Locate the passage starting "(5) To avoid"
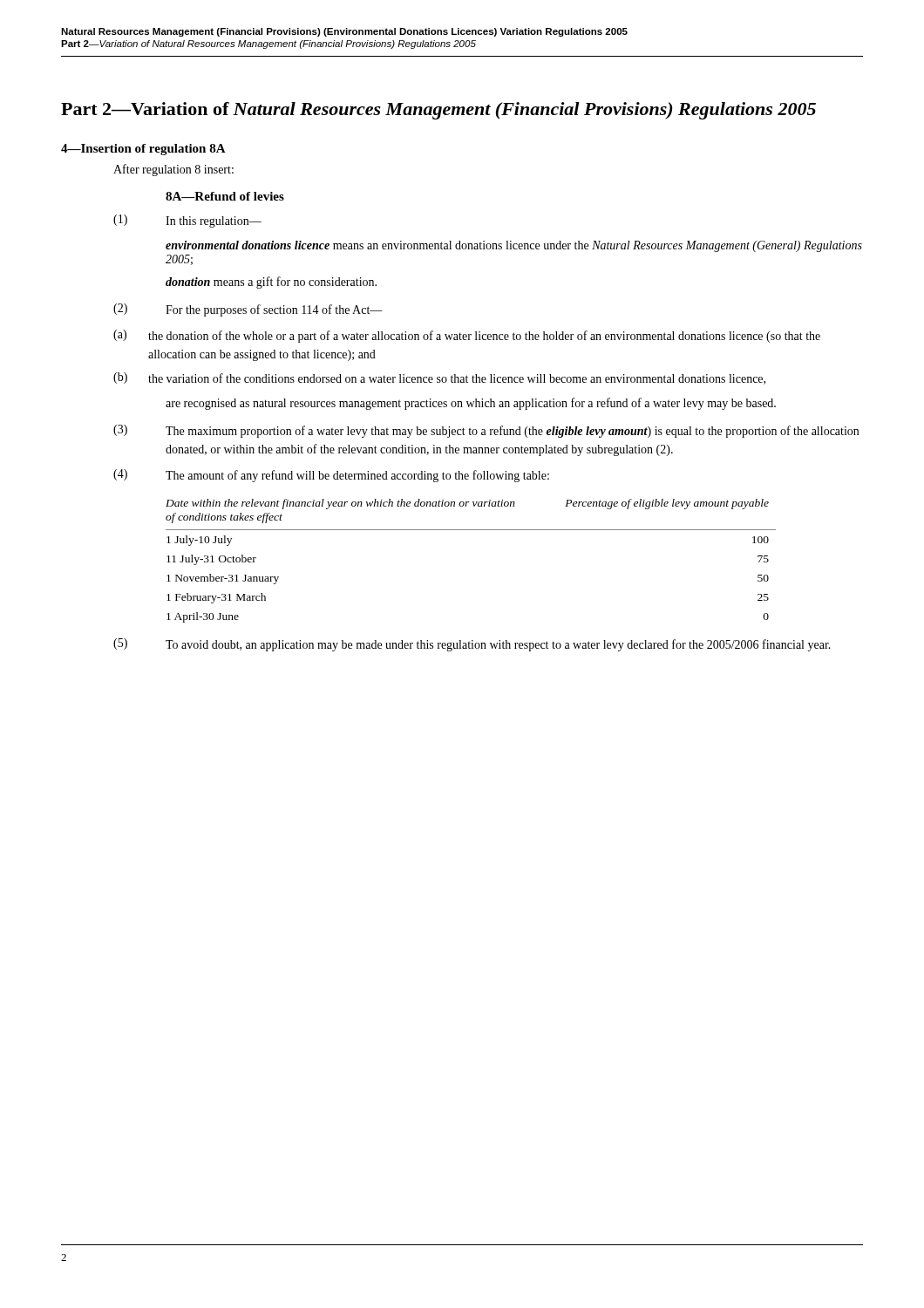 coord(488,646)
